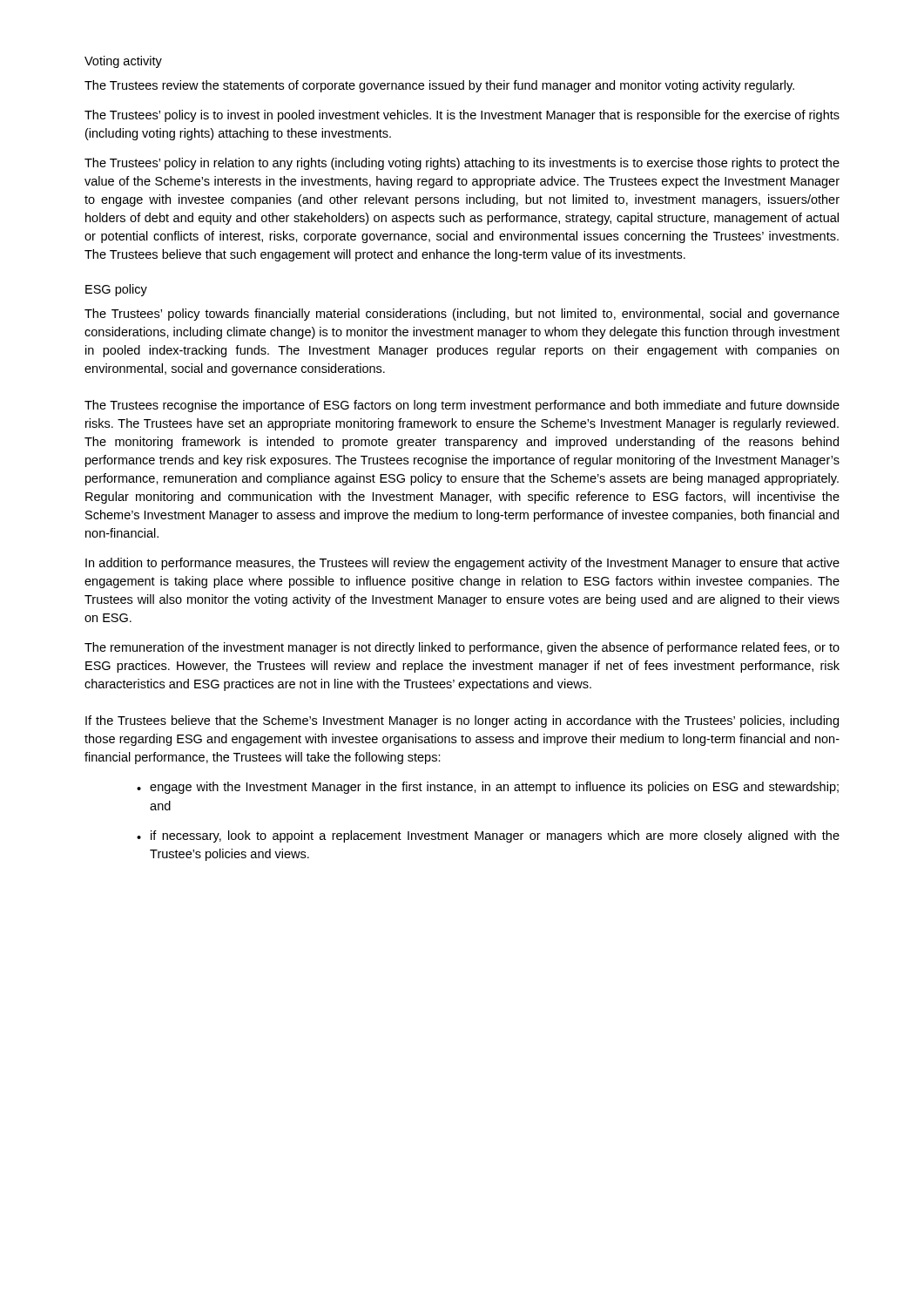This screenshot has width=924, height=1307.
Task: Select the text starting "The Trustees review the statements"
Action: click(440, 85)
